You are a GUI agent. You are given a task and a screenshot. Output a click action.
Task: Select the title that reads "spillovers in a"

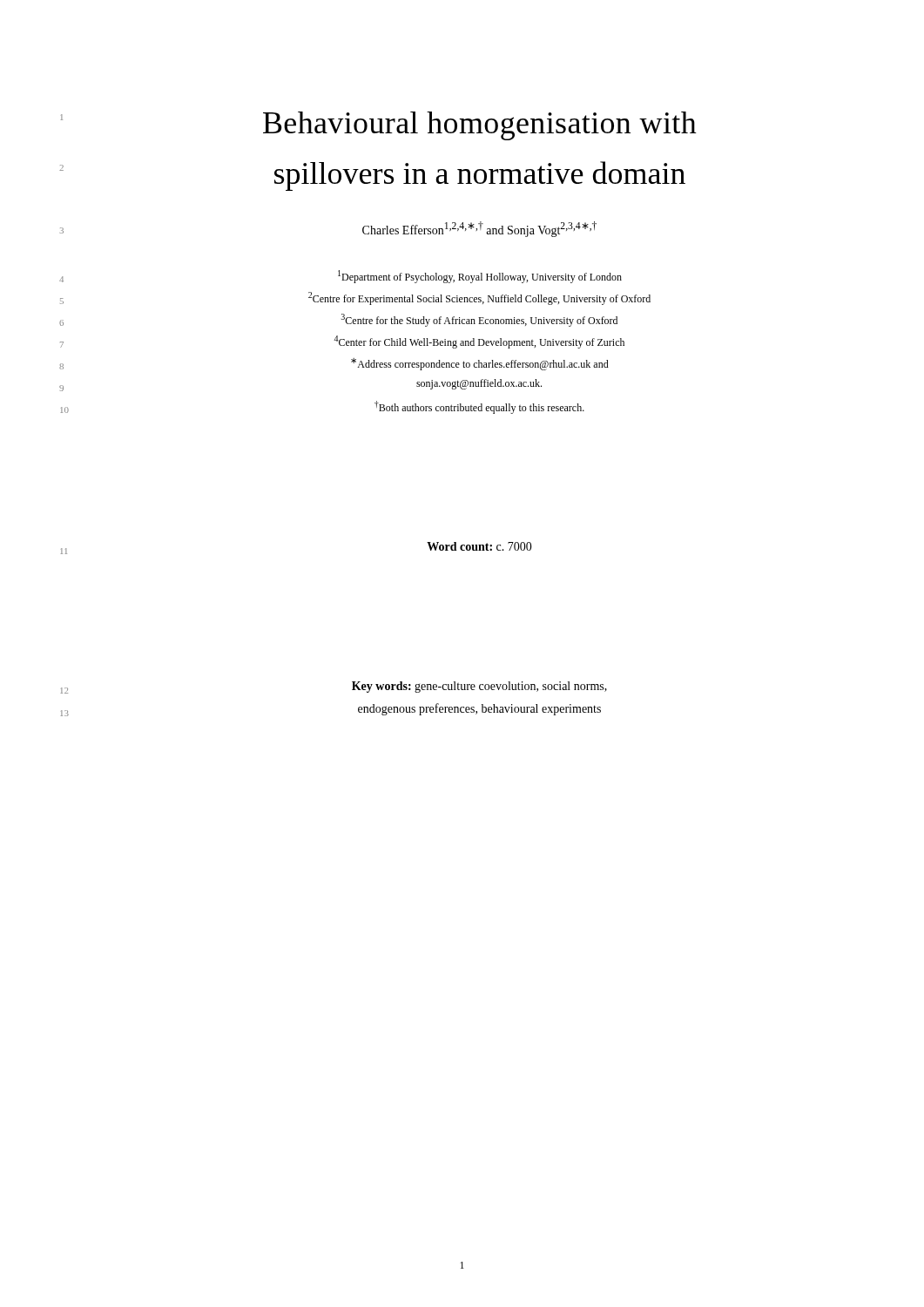479,173
